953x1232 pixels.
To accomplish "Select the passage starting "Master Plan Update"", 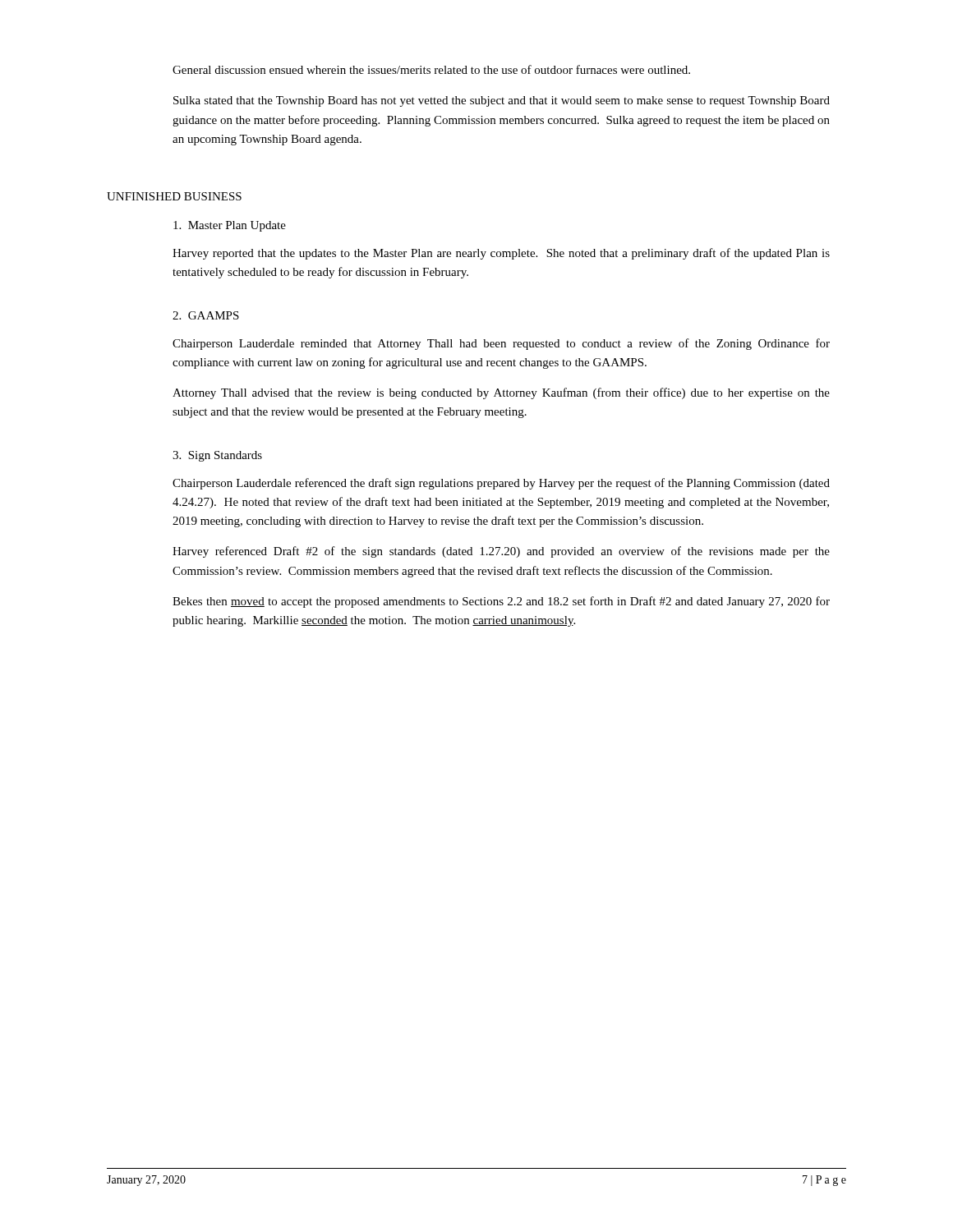I will click(229, 225).
